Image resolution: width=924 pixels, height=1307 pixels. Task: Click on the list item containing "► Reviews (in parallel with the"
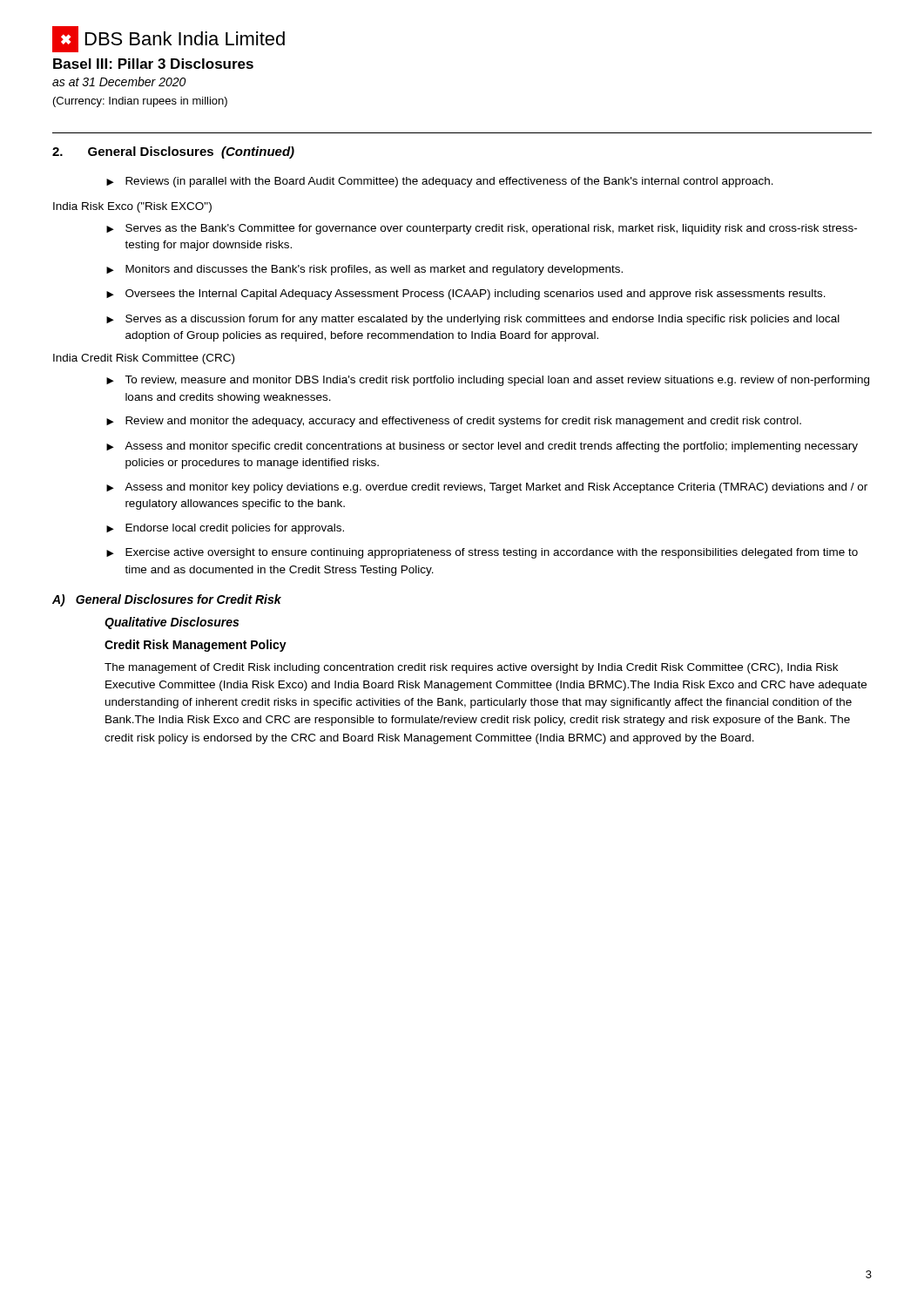click(x=488, y=181)
